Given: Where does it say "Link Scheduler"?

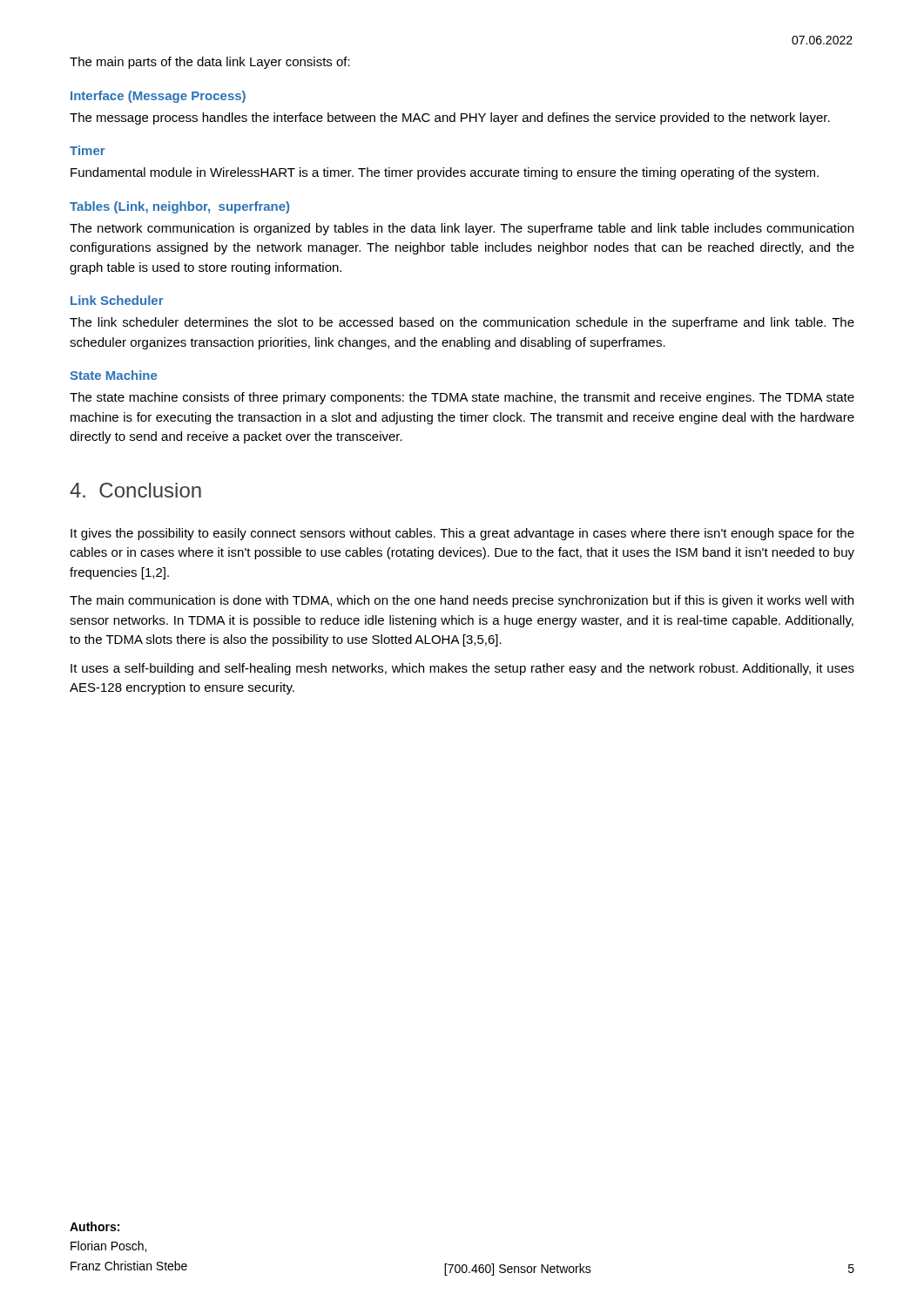Looking at the screenshot, I should pyautogui.click(x=116, y=300).
